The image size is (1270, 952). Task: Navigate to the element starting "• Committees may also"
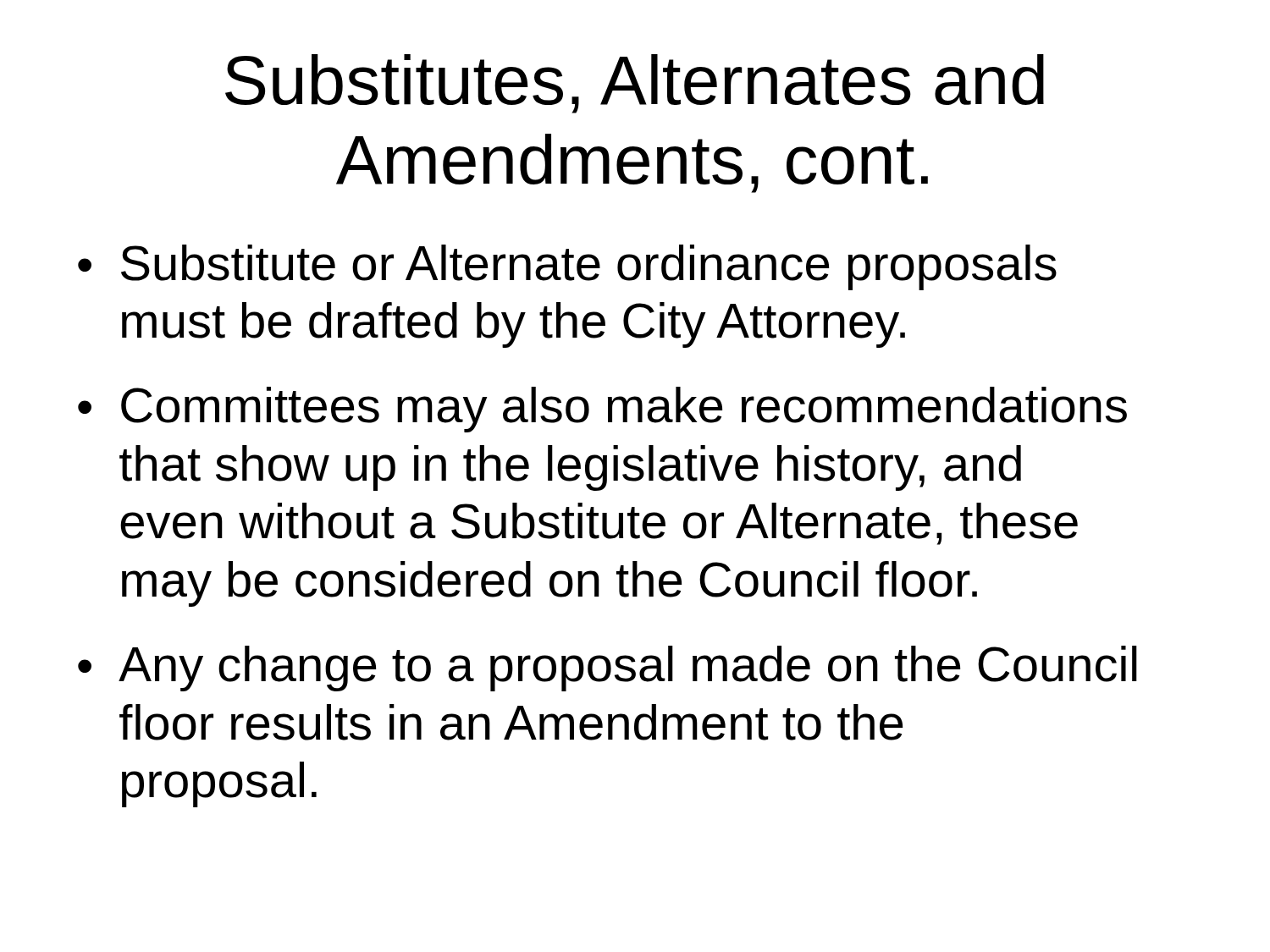pyautogui.click(x=602, y=493)
